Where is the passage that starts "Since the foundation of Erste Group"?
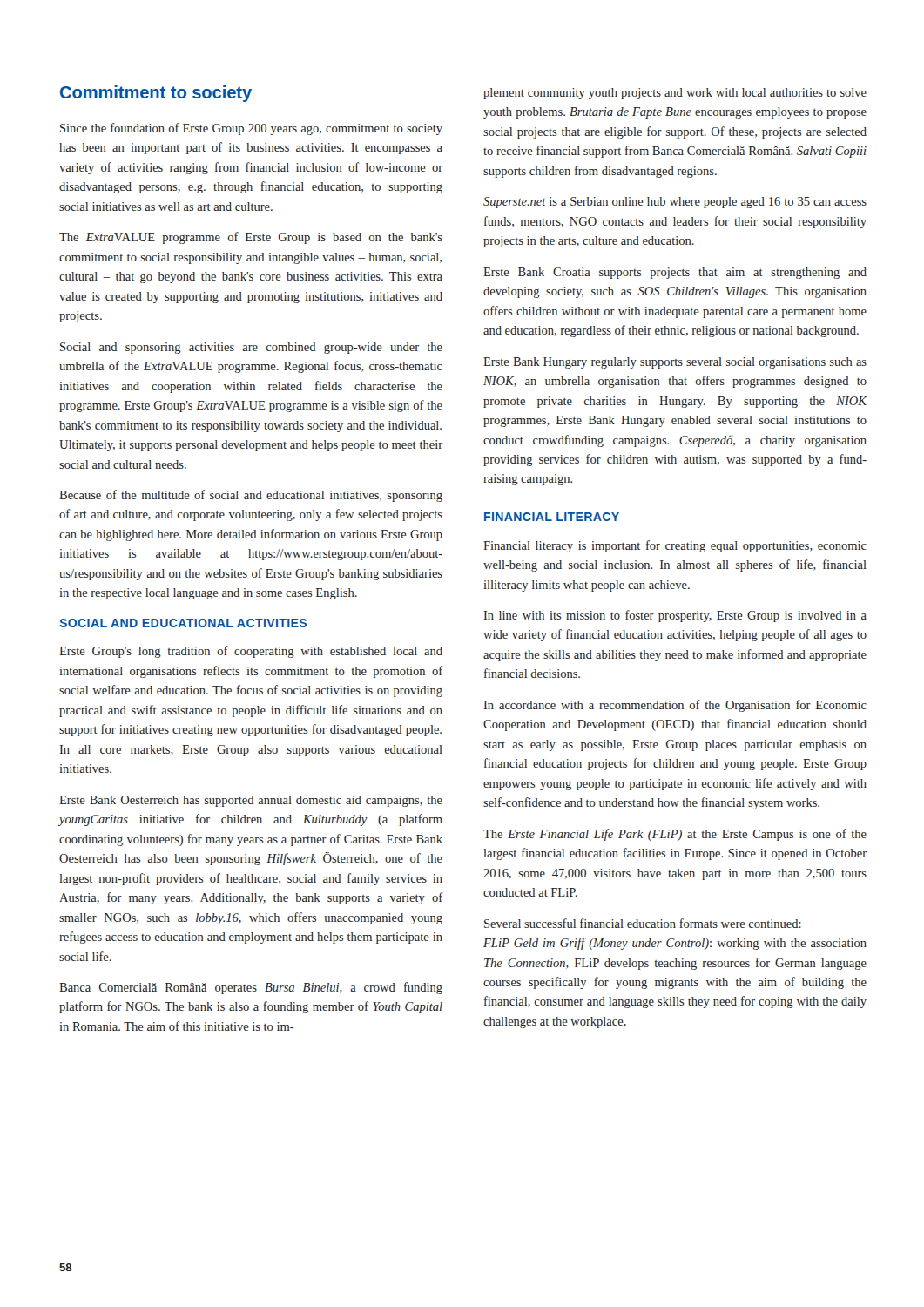Screen dimensions: 1307x924 pos(251,167)
